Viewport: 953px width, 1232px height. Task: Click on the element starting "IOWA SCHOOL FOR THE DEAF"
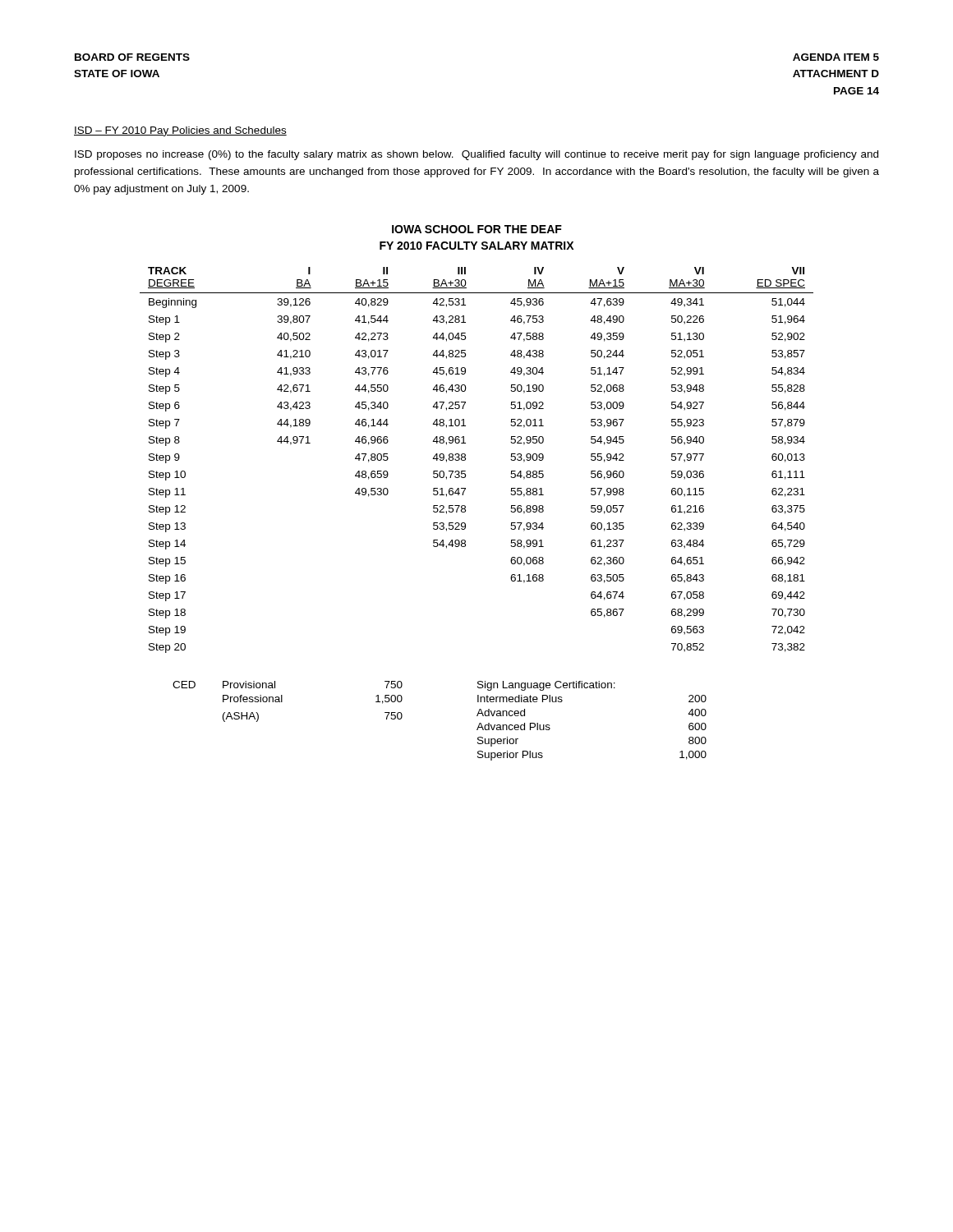click(476, 229)
